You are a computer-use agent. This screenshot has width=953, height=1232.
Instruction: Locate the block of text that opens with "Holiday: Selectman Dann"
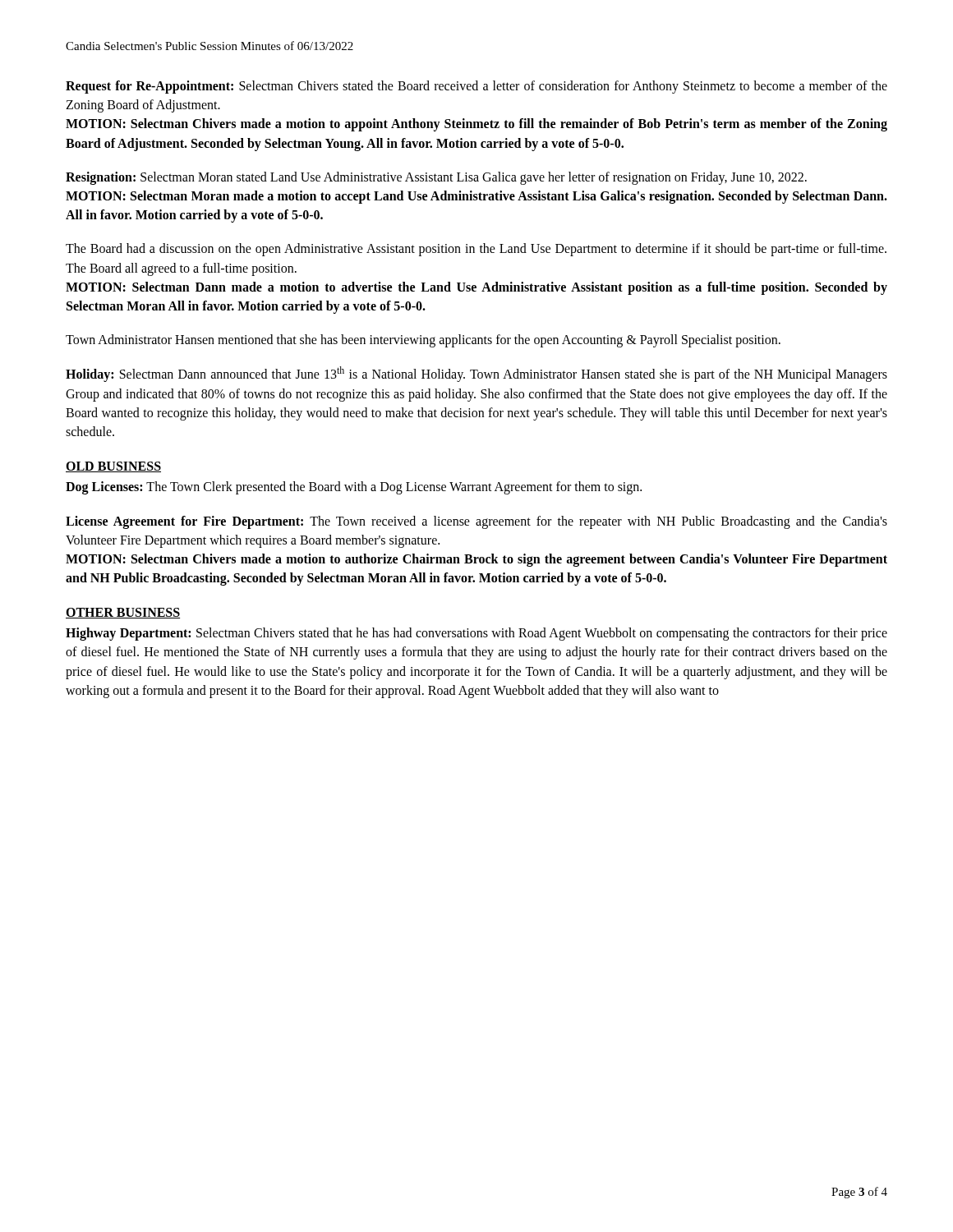tap(476, 402)
